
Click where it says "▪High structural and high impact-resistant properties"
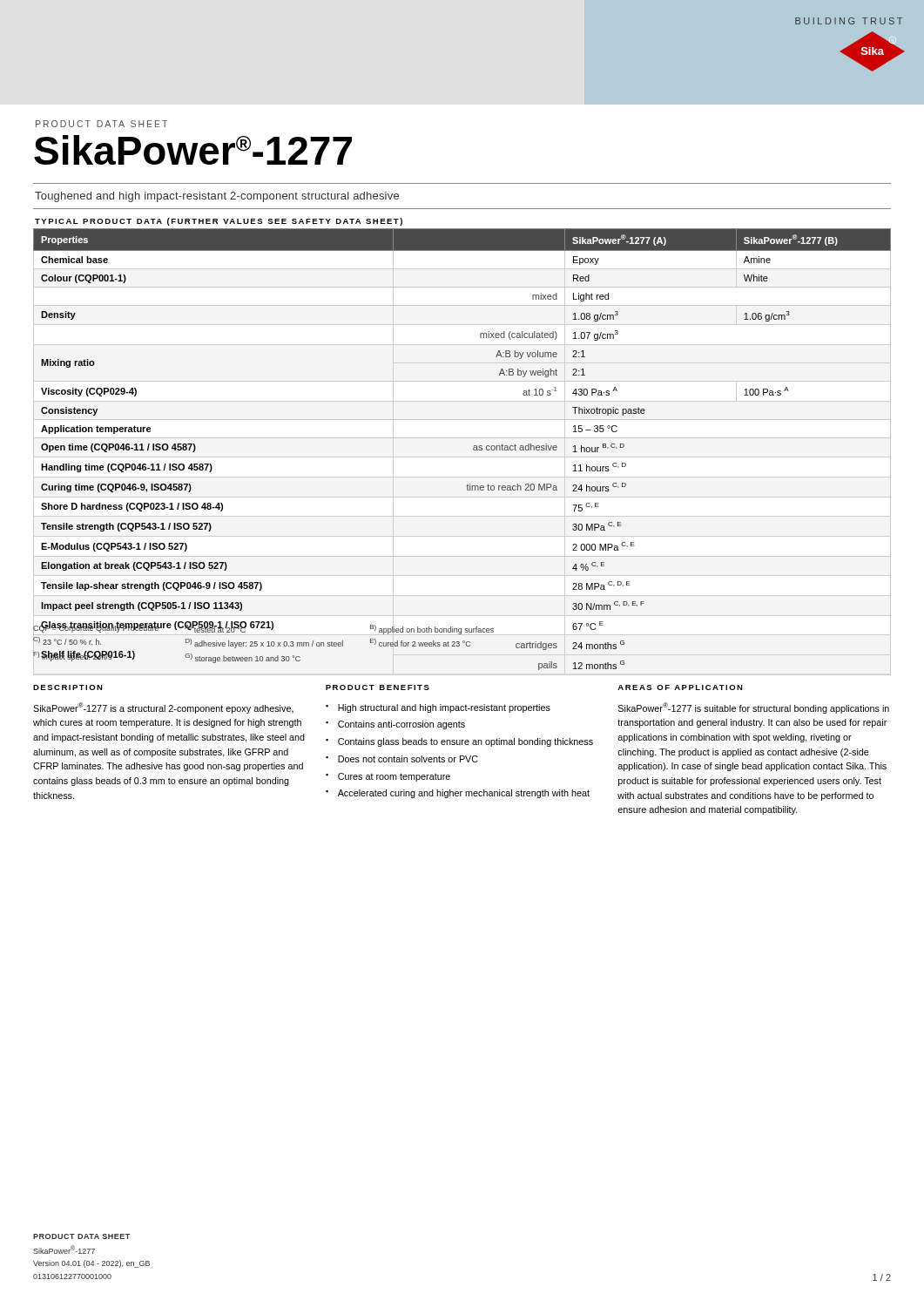tap(438, 706)
